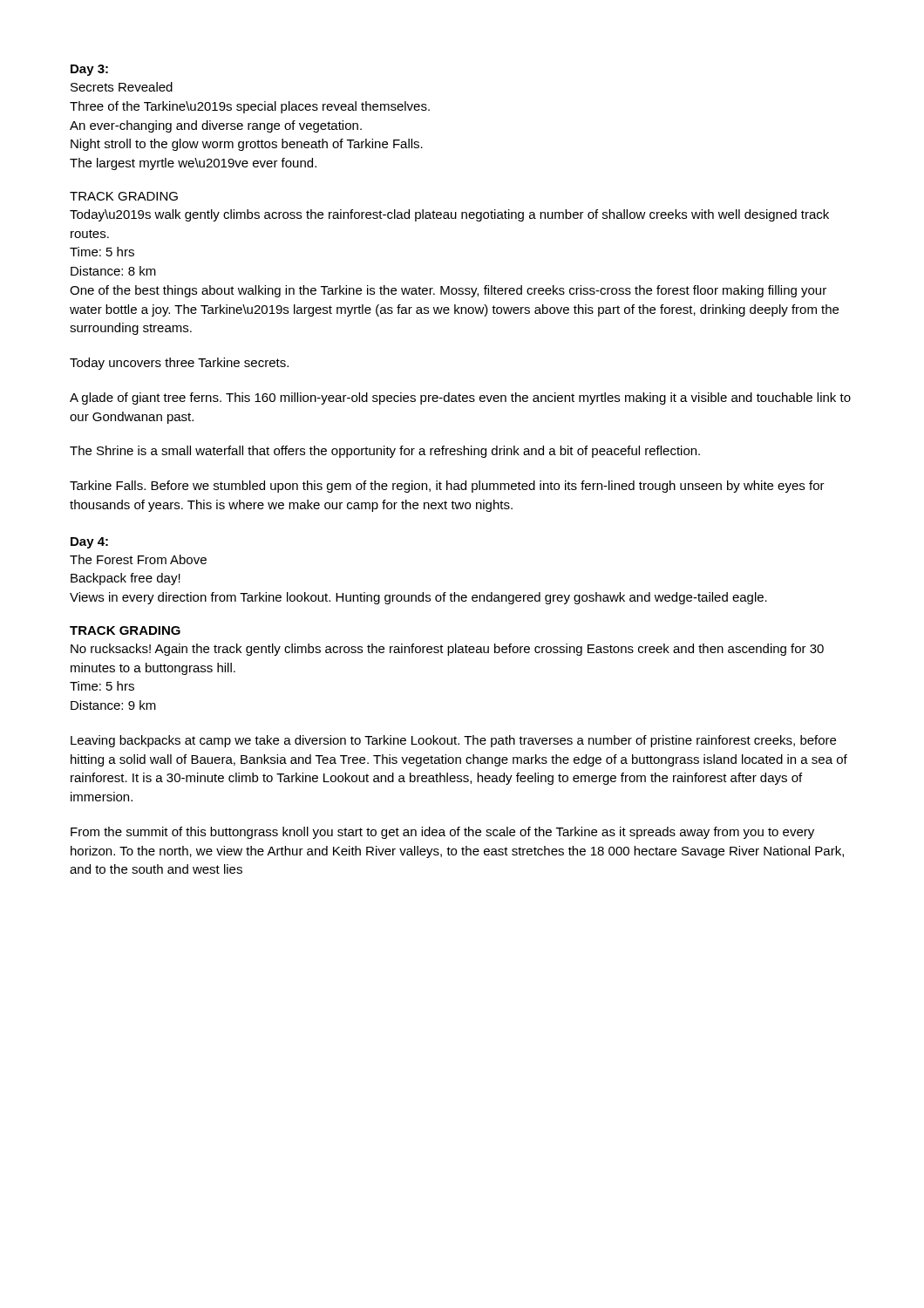Find the text block containing "The Shrine is a"
The image size is (924, 1308).
tap(462, 451)
